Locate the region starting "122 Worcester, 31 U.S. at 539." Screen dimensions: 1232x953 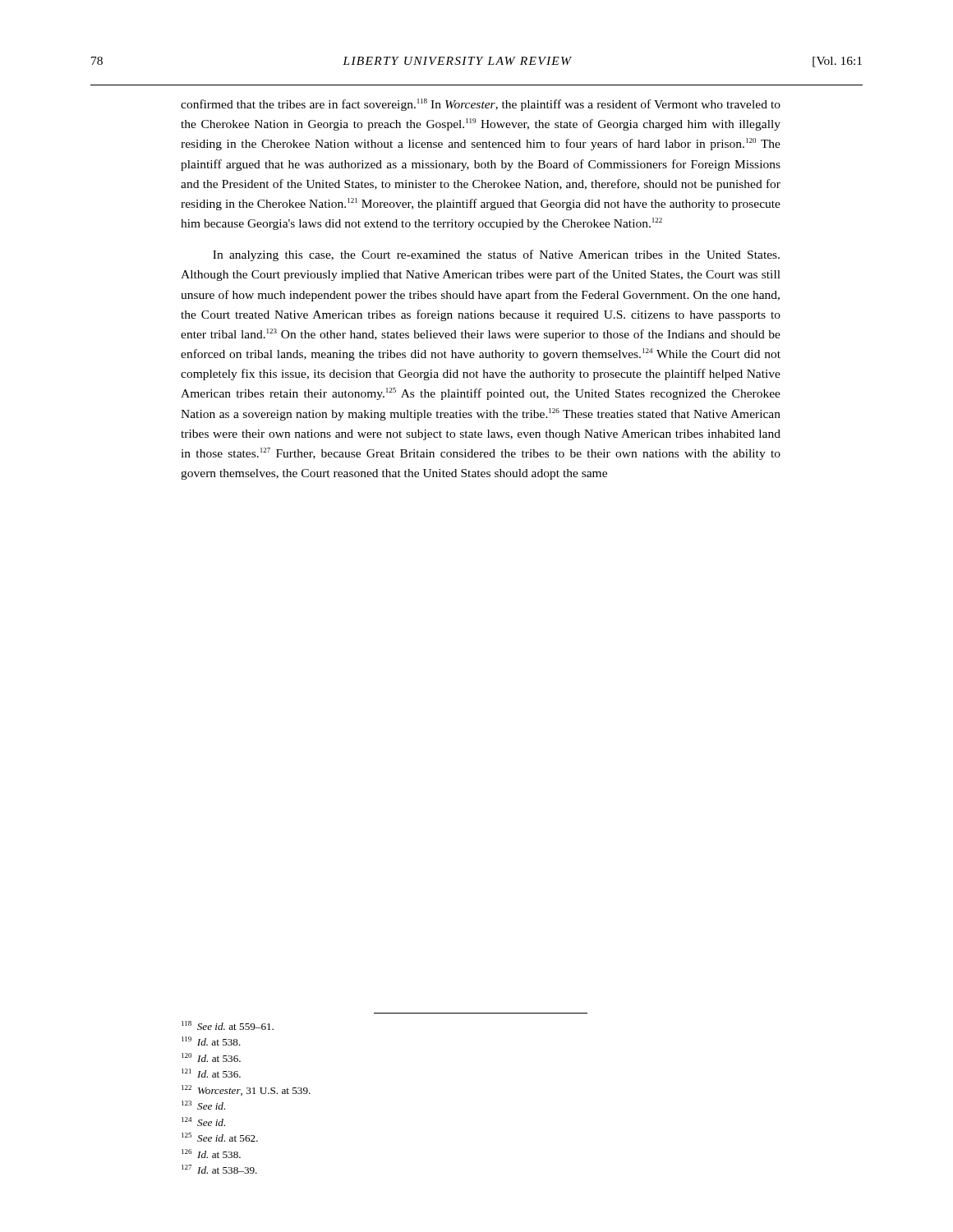246,1090
